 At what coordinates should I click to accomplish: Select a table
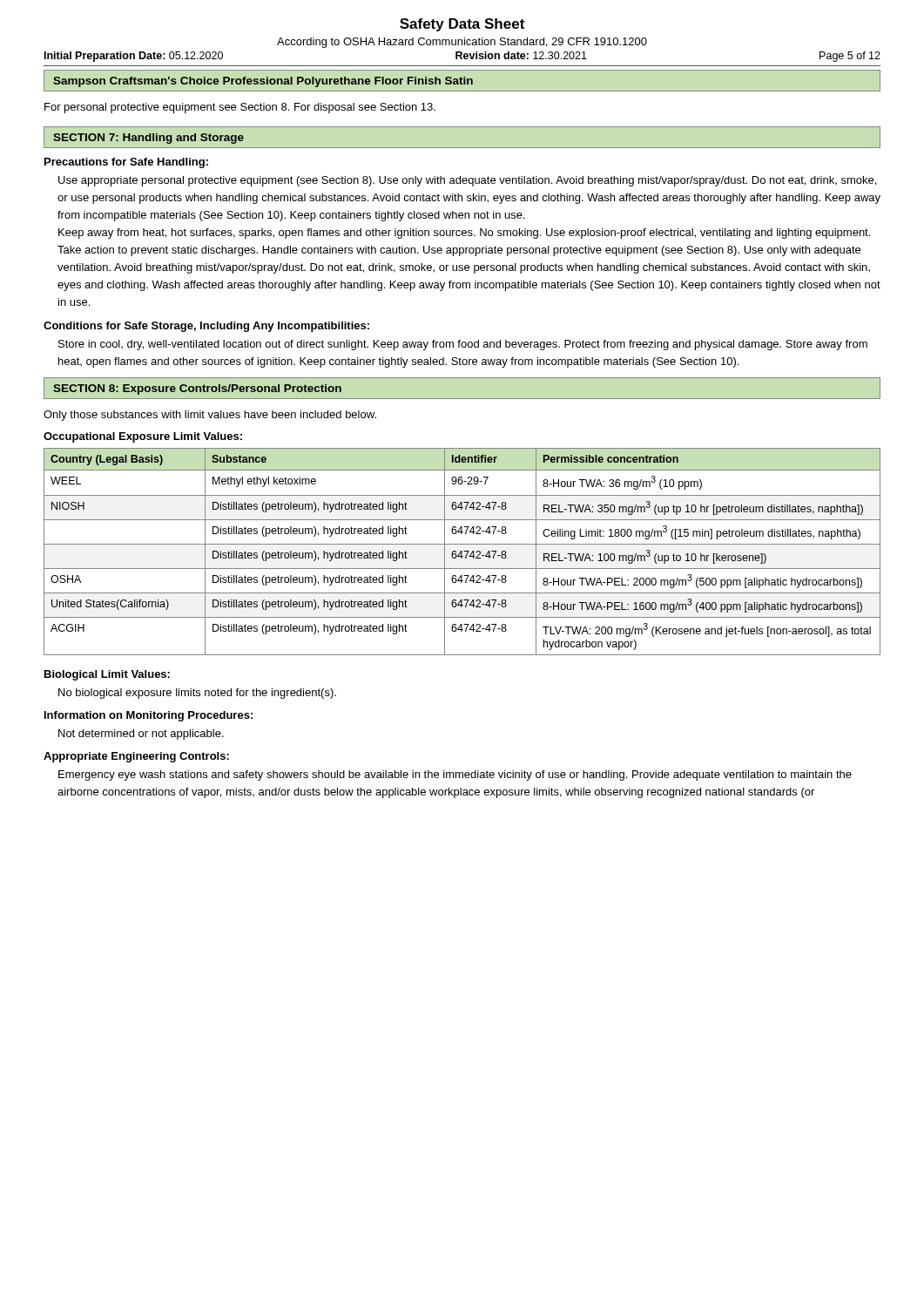462,551
